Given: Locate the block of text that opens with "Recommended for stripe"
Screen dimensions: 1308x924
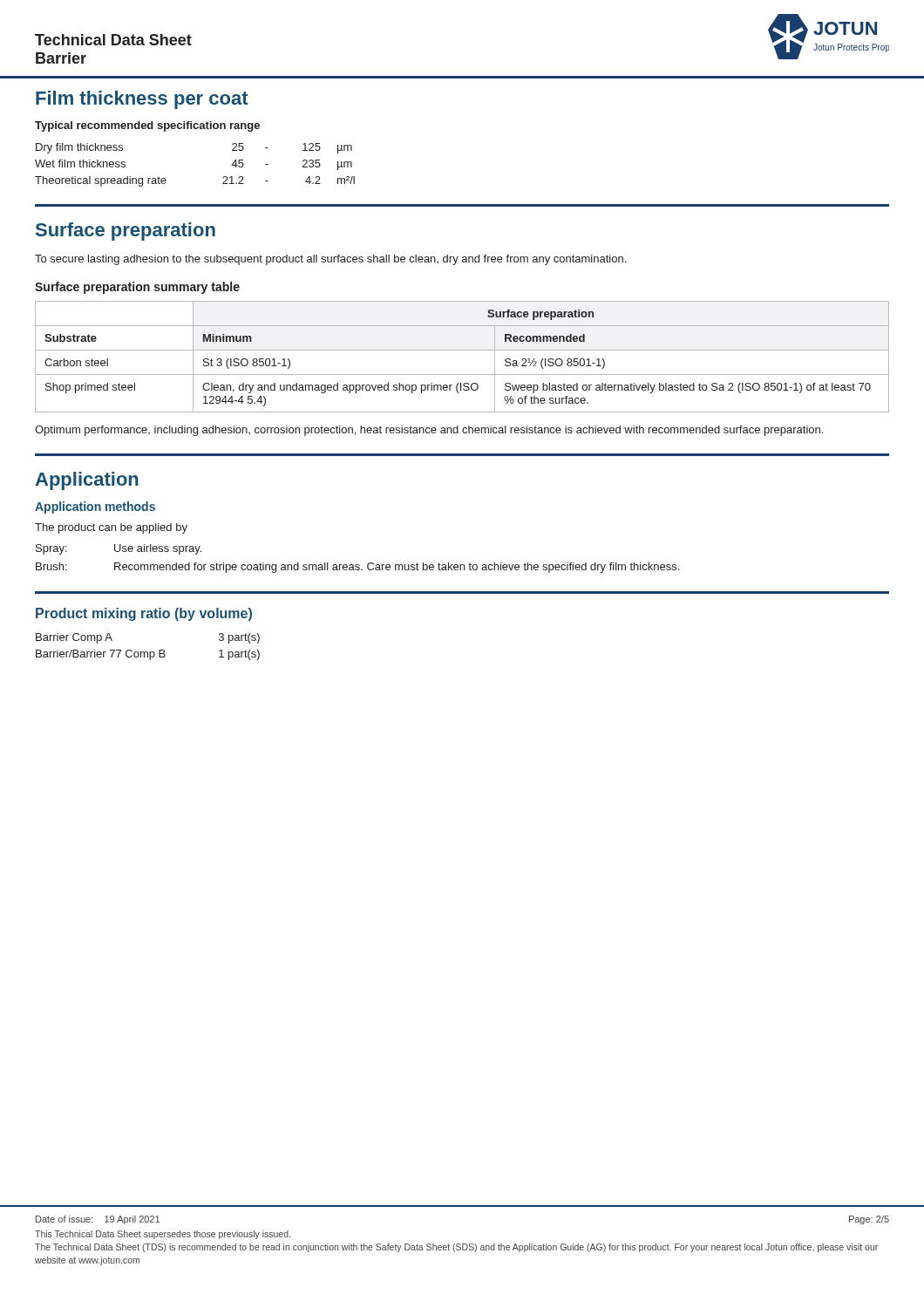Looking at the screenshot, I should click(x=397, y=566).
